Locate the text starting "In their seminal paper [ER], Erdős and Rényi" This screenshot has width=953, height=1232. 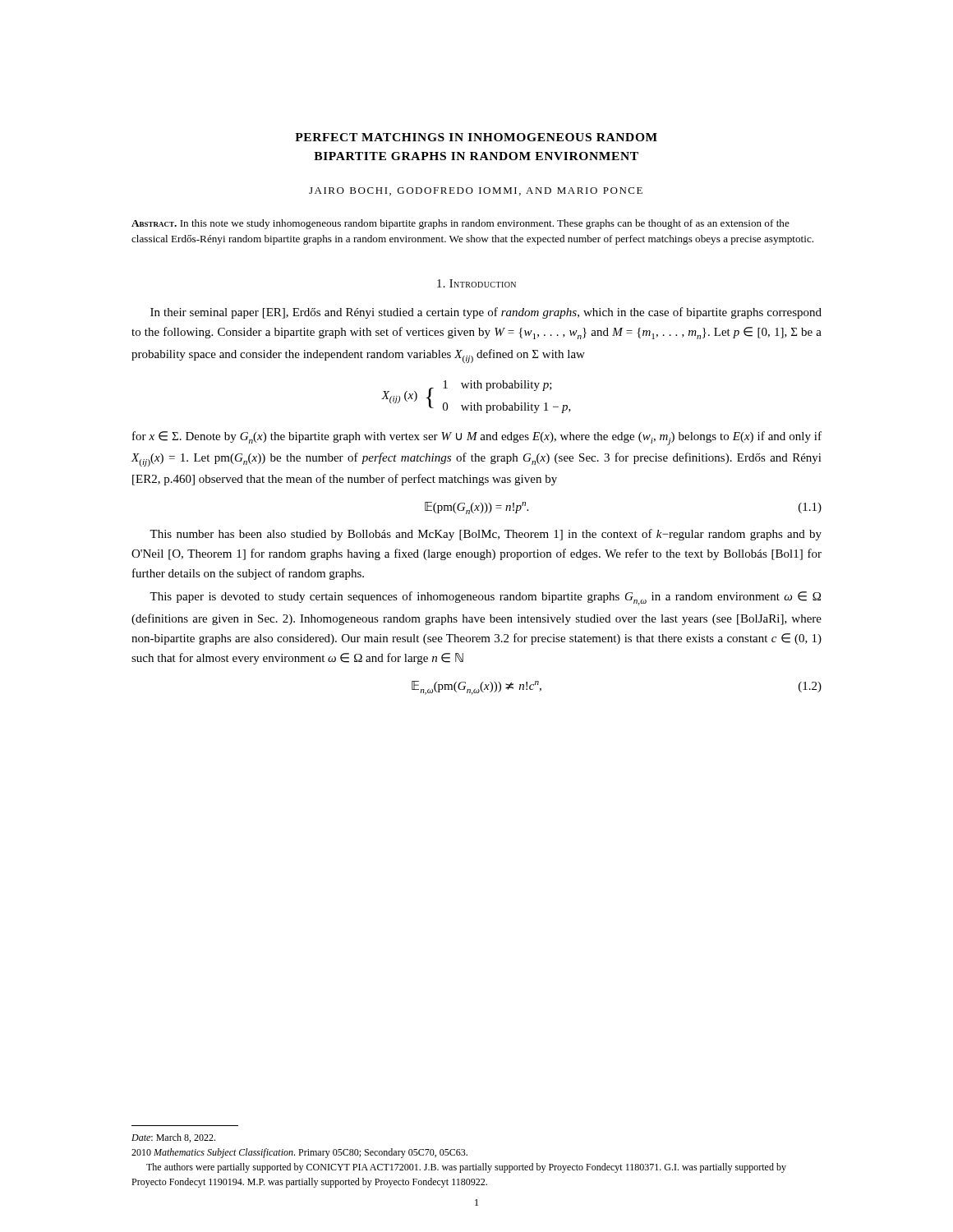point(476,334)
